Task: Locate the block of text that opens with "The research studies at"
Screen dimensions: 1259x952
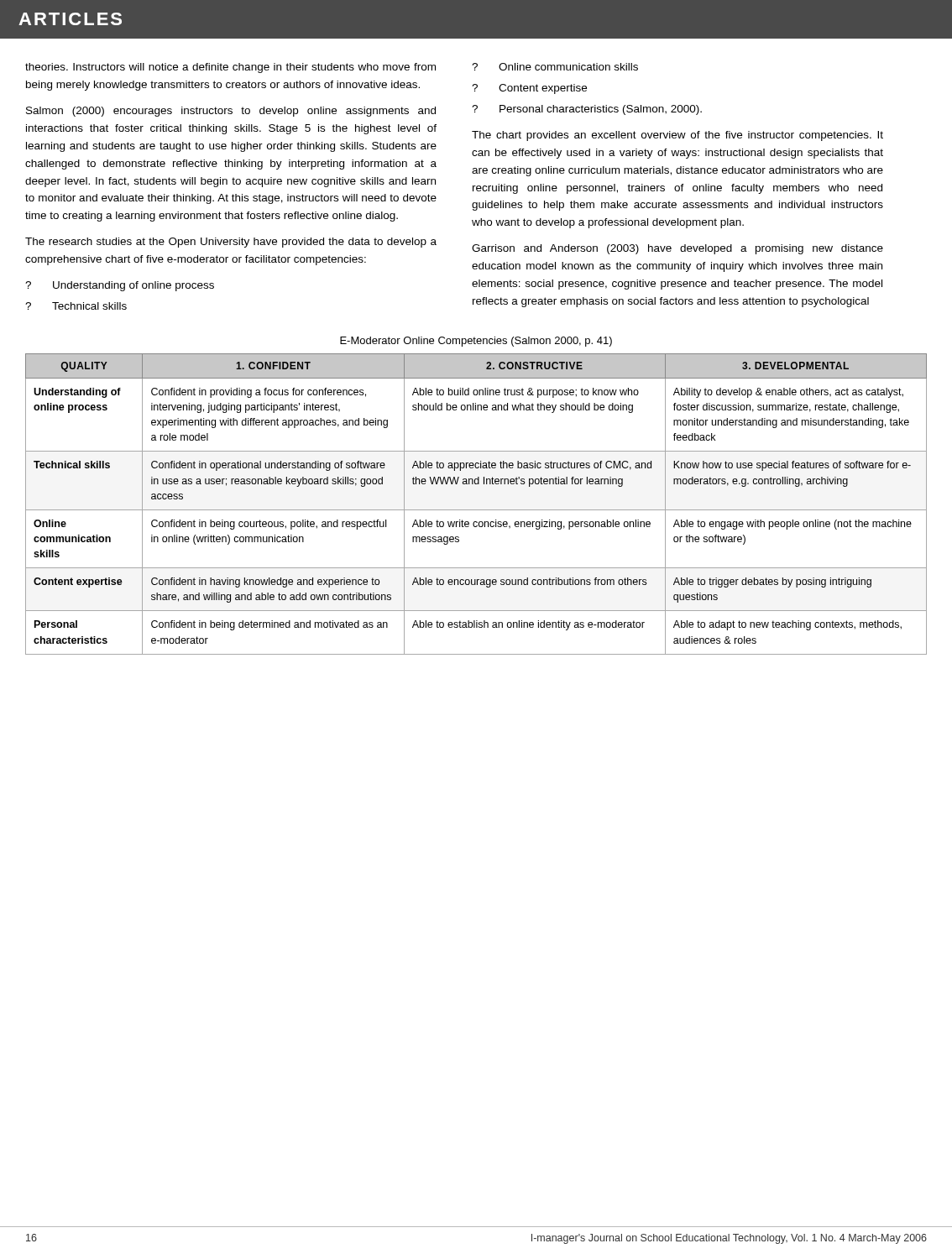Action: [x=231, y=251]
